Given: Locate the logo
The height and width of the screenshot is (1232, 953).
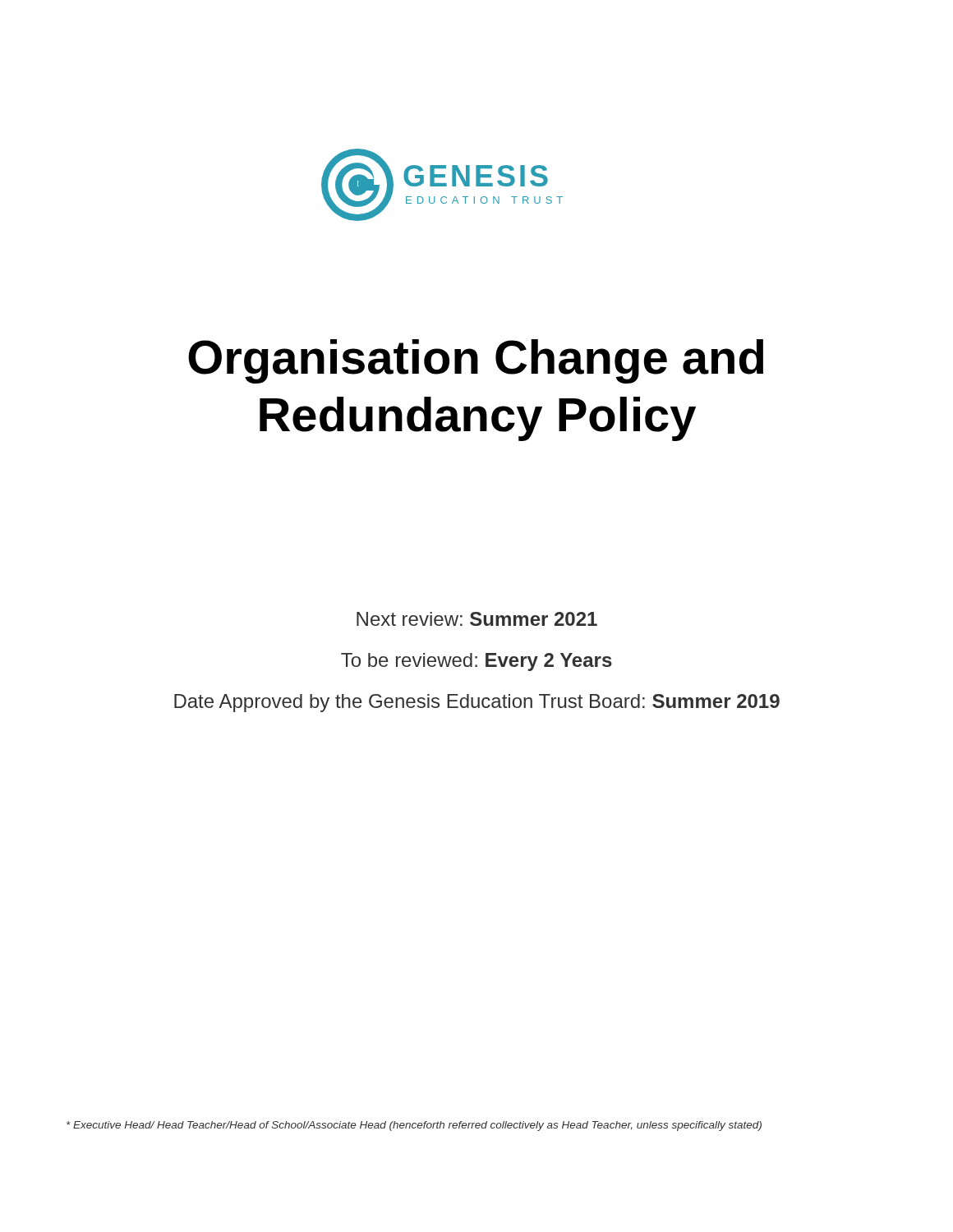Looking at the screenshot, I should [x=476, y=186].
